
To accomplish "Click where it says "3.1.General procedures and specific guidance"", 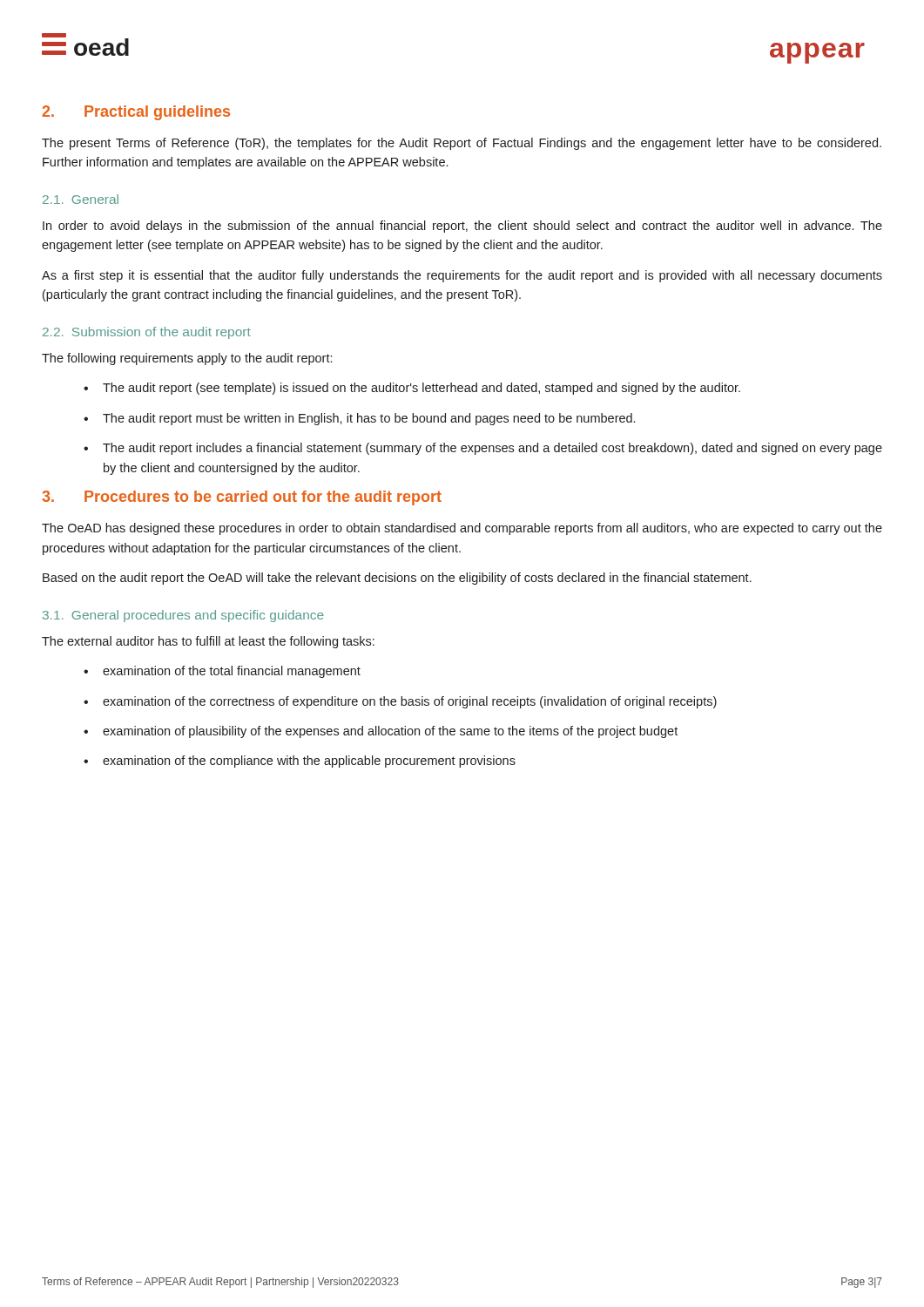I will pos(183,616).
